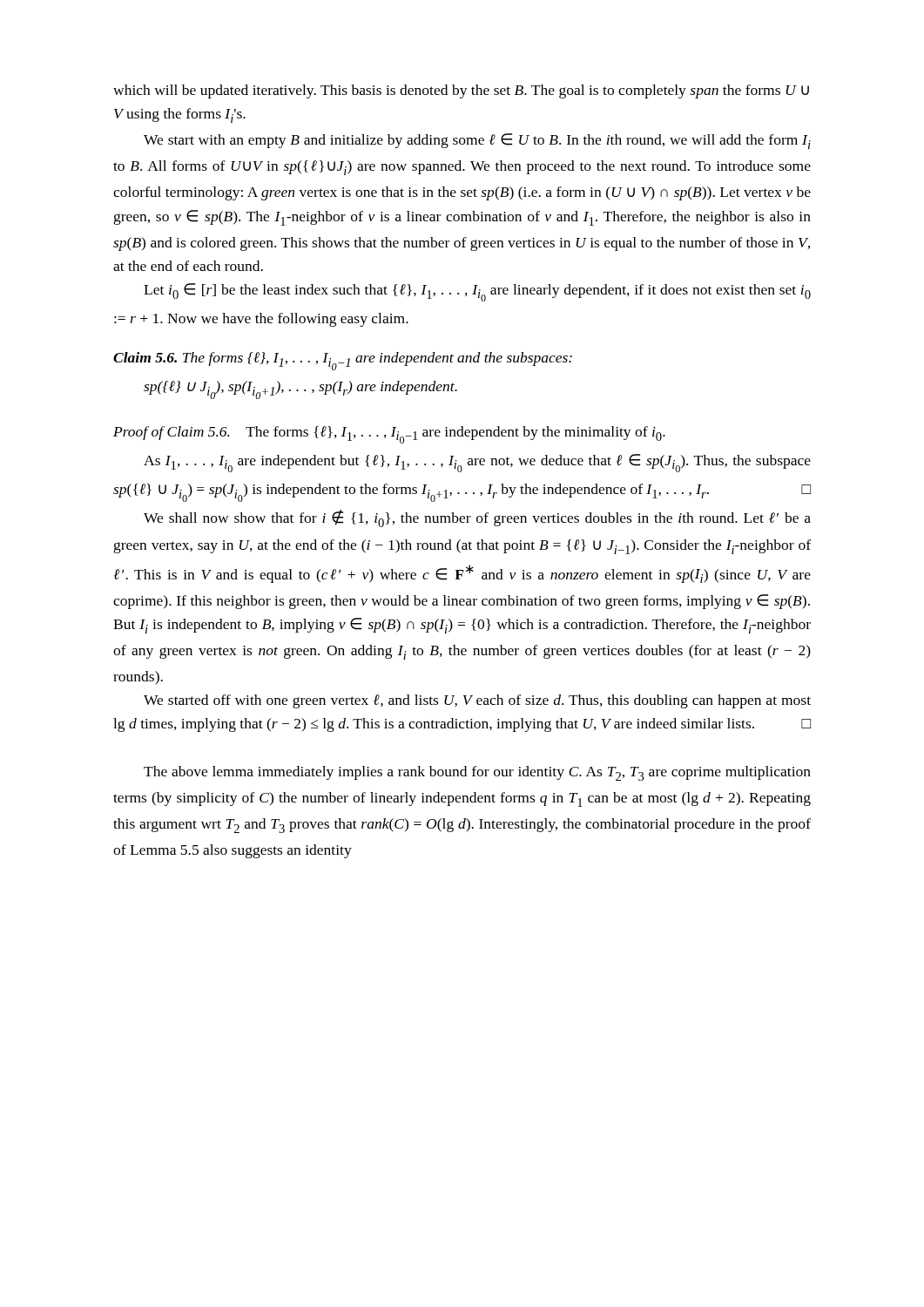Find the text block that reads "We started off with one"
This screenshot has height=1307, width=924.
click(x=462, y=712)
